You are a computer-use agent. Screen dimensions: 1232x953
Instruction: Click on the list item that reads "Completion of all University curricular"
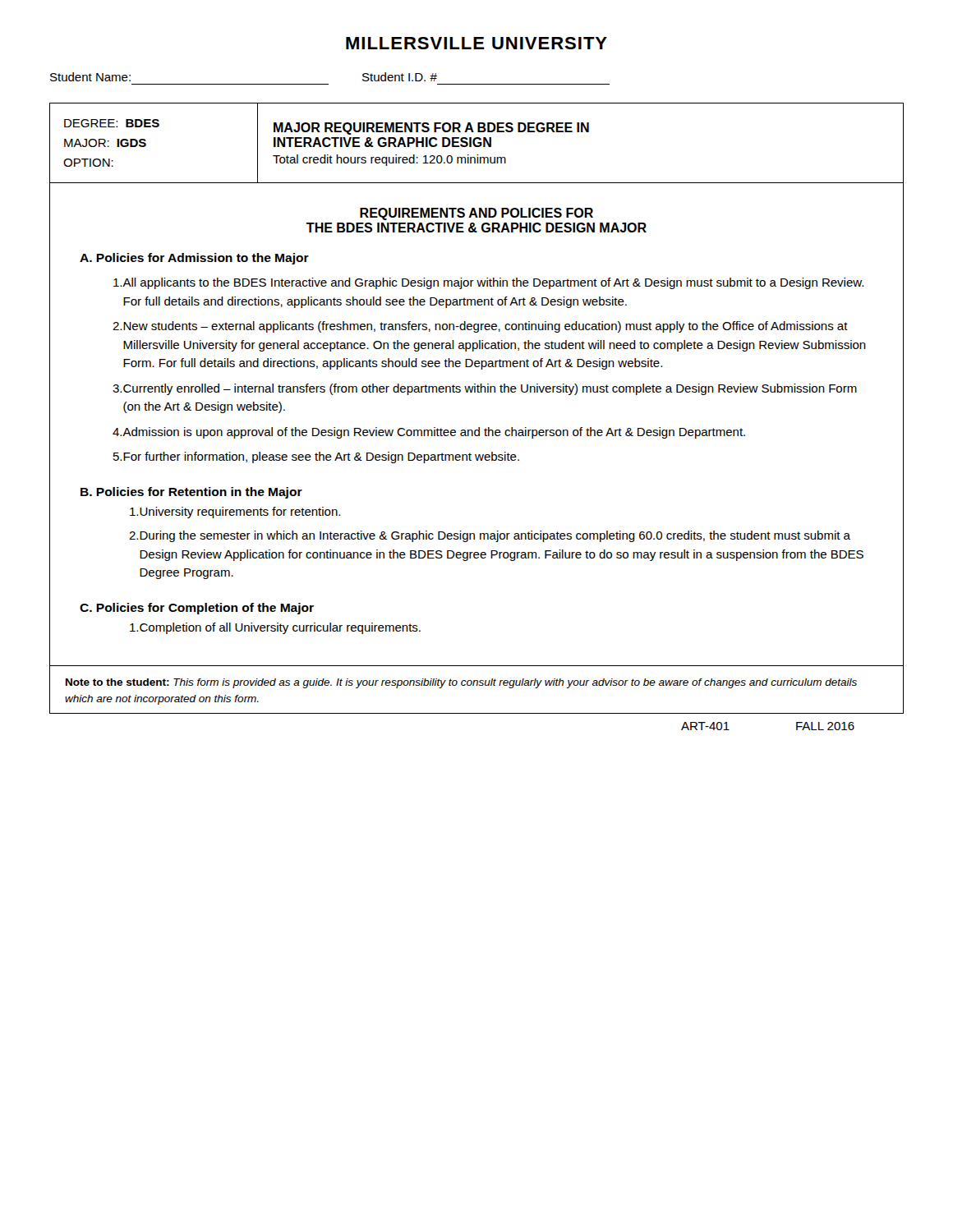(275, 628)
